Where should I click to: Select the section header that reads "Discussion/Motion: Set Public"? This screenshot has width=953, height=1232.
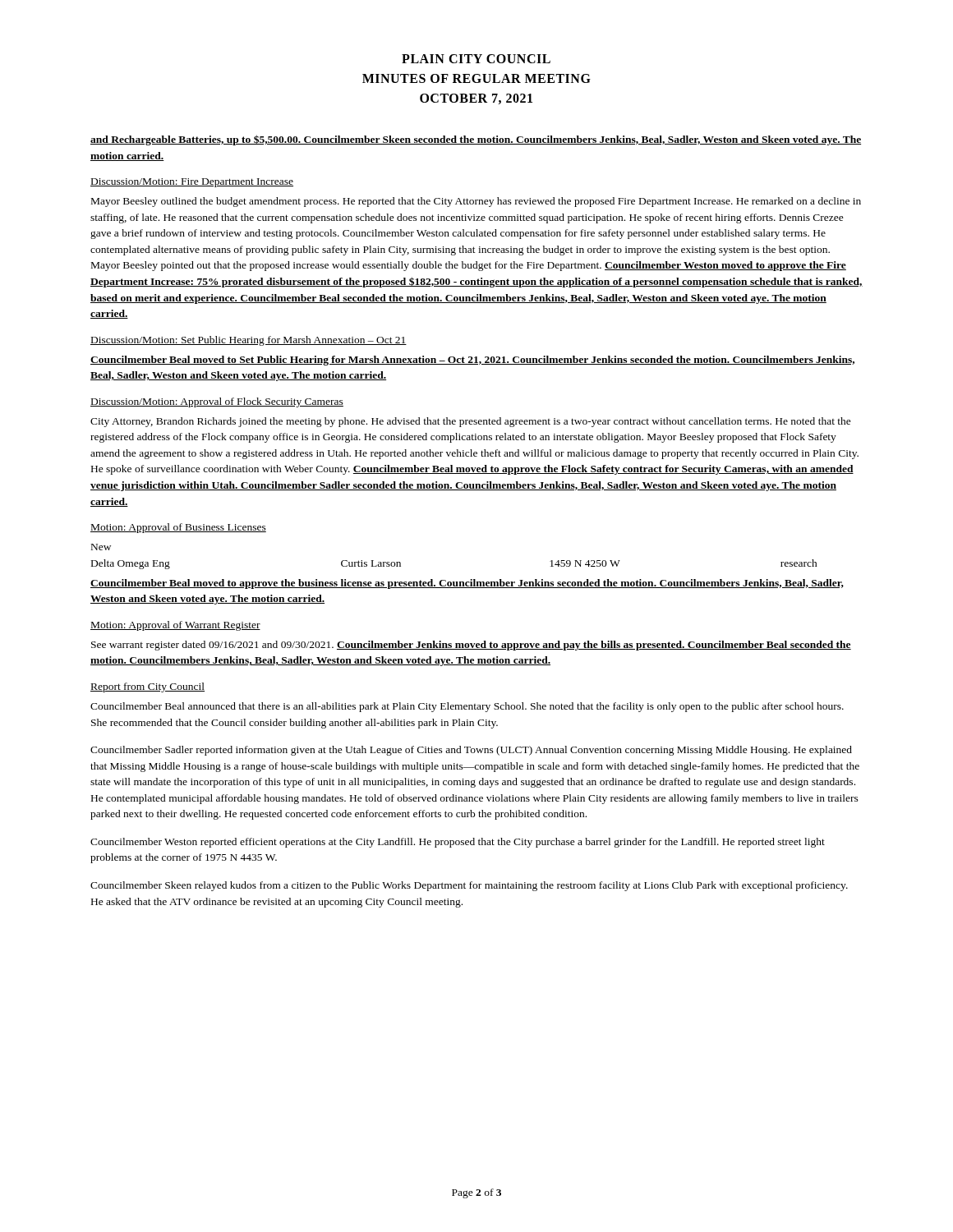(x=249, y=341)
